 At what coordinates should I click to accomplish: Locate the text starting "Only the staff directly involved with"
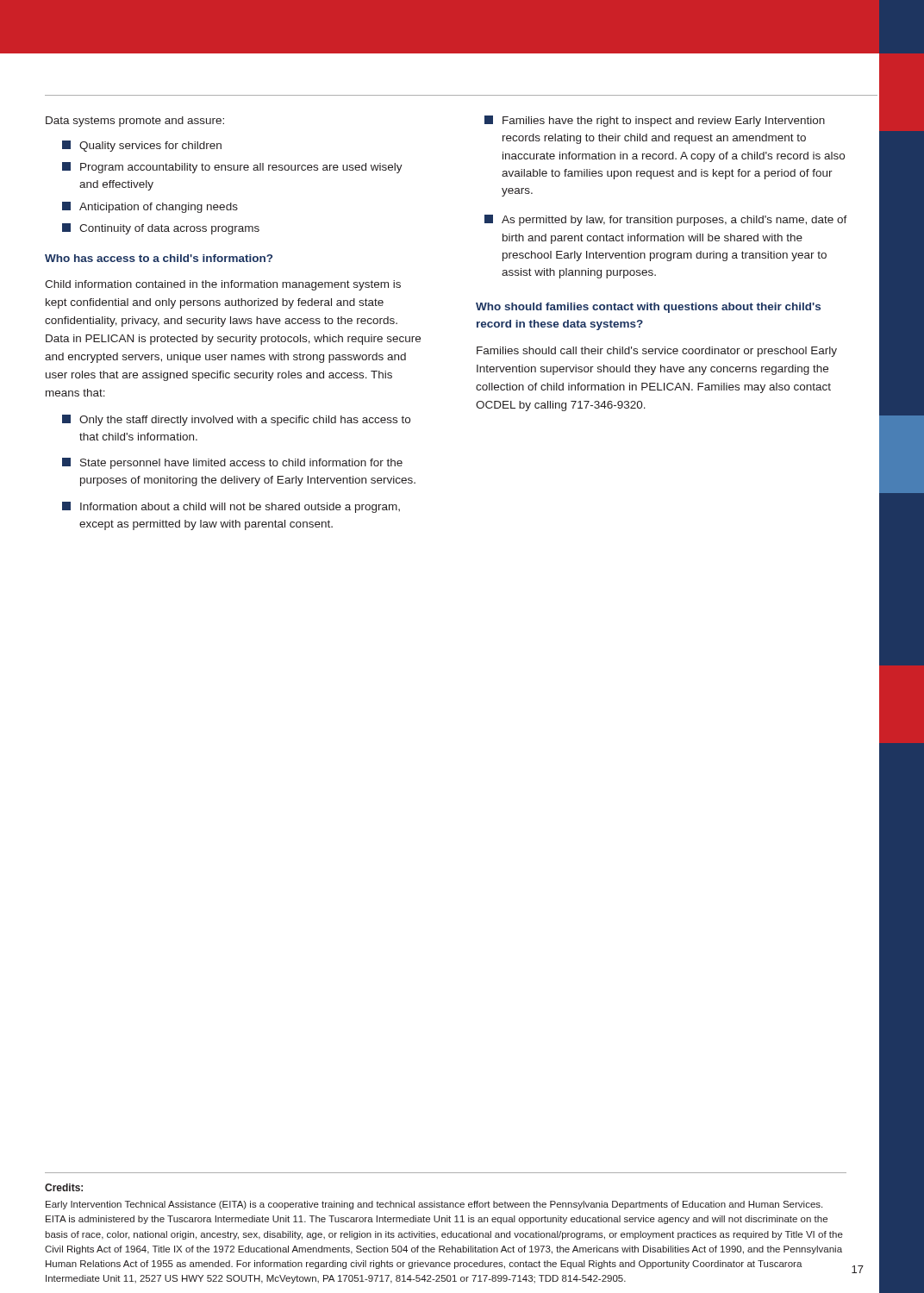[x=243, y=428]
